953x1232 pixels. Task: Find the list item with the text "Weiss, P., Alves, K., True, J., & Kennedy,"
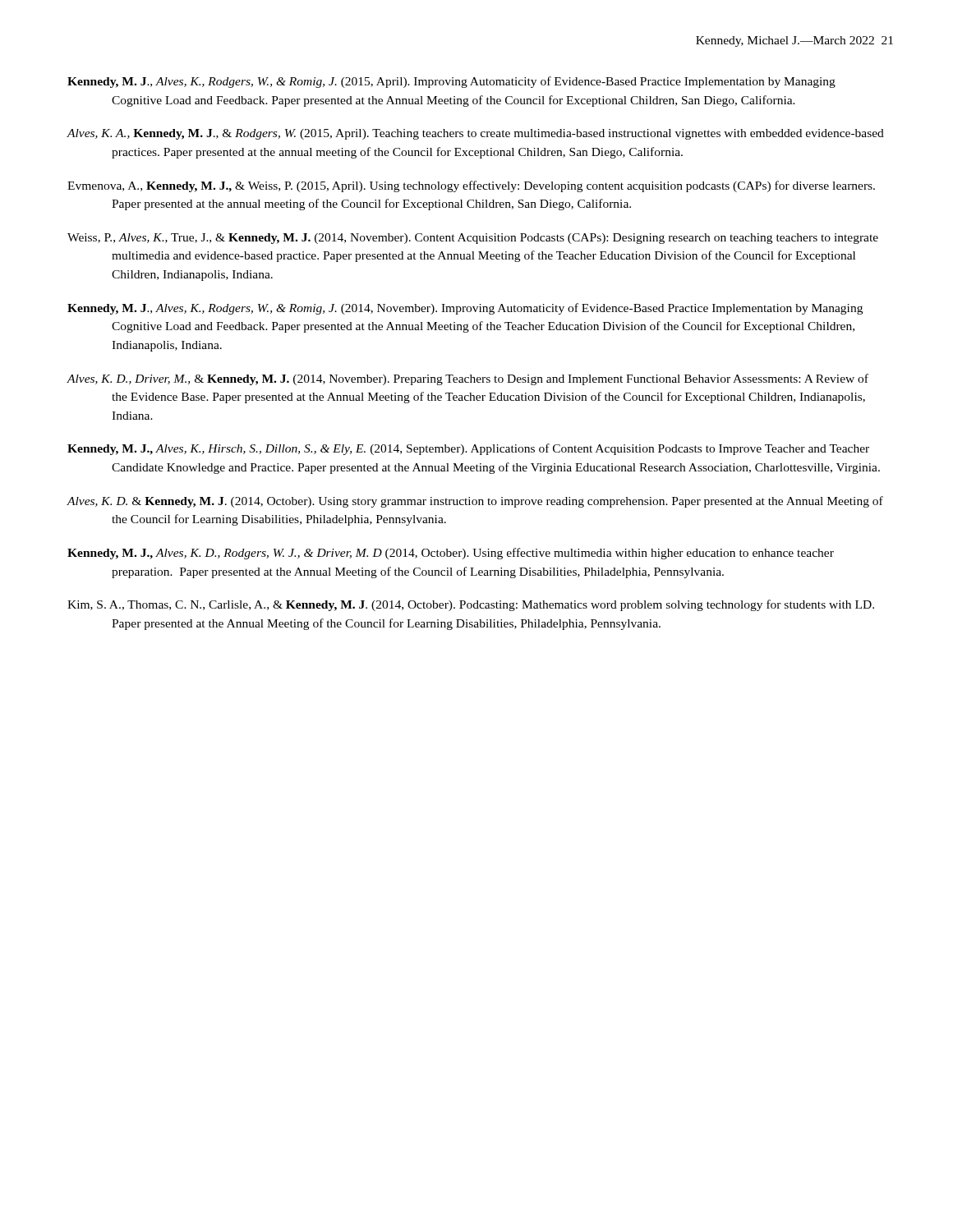point(473,255)
